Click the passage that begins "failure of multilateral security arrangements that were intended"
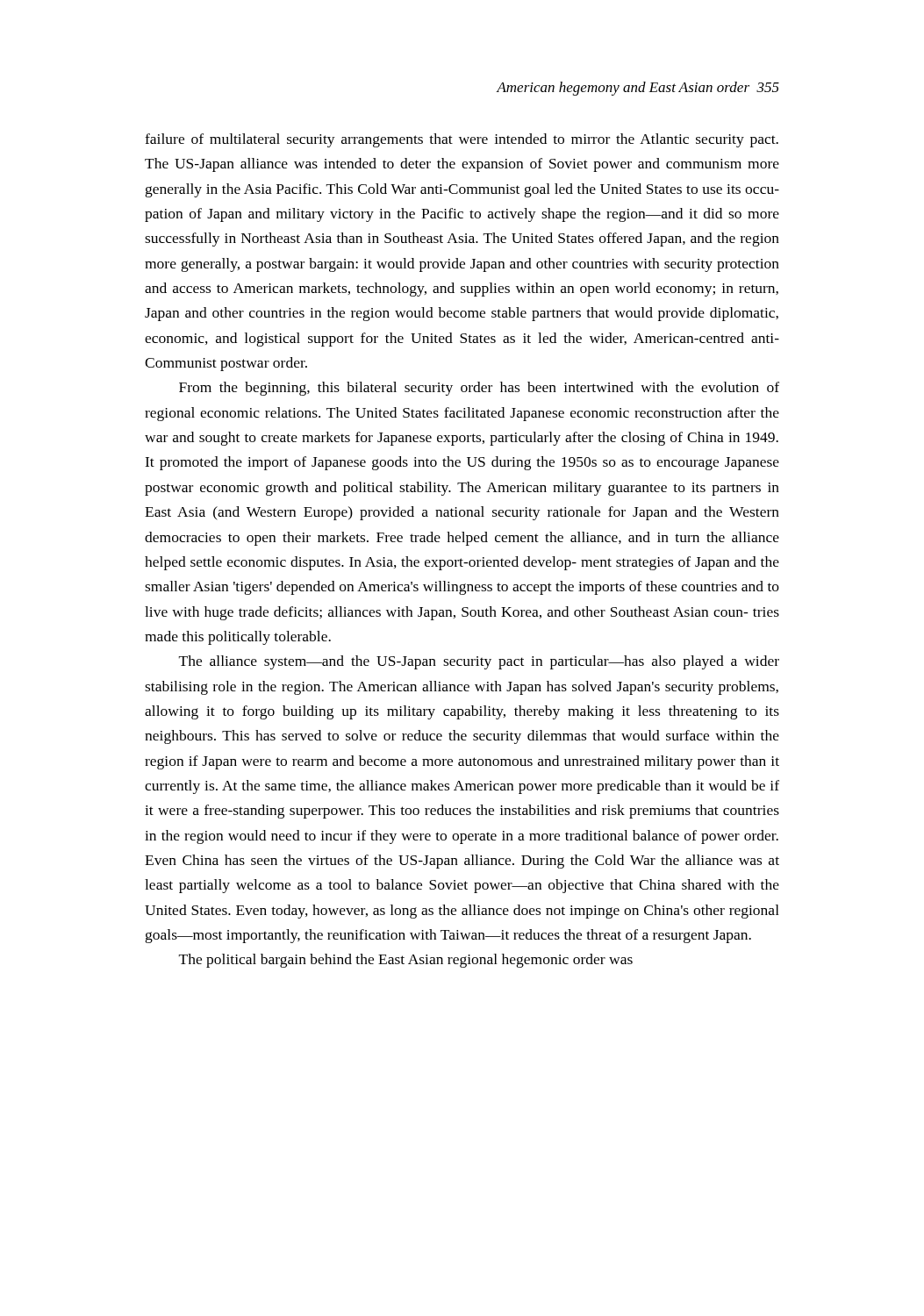The image size is (924, 1316). pyautogui.click(x=462, y=549)
